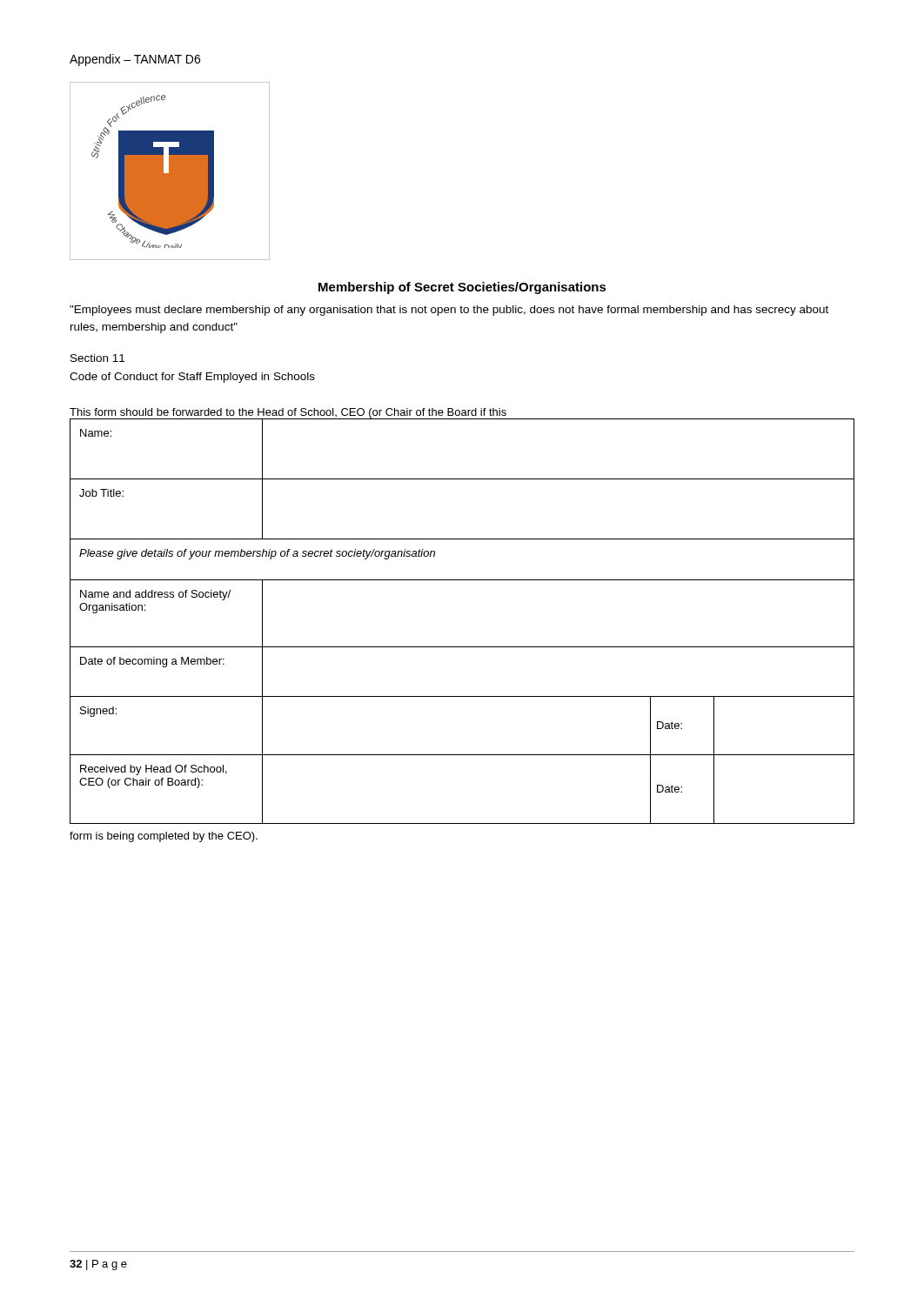Screen dimensions: 1305x924
Task: Locate the text block that reads ""Employees must declare membership of any organisation"
Action: [x=449, y=318]
